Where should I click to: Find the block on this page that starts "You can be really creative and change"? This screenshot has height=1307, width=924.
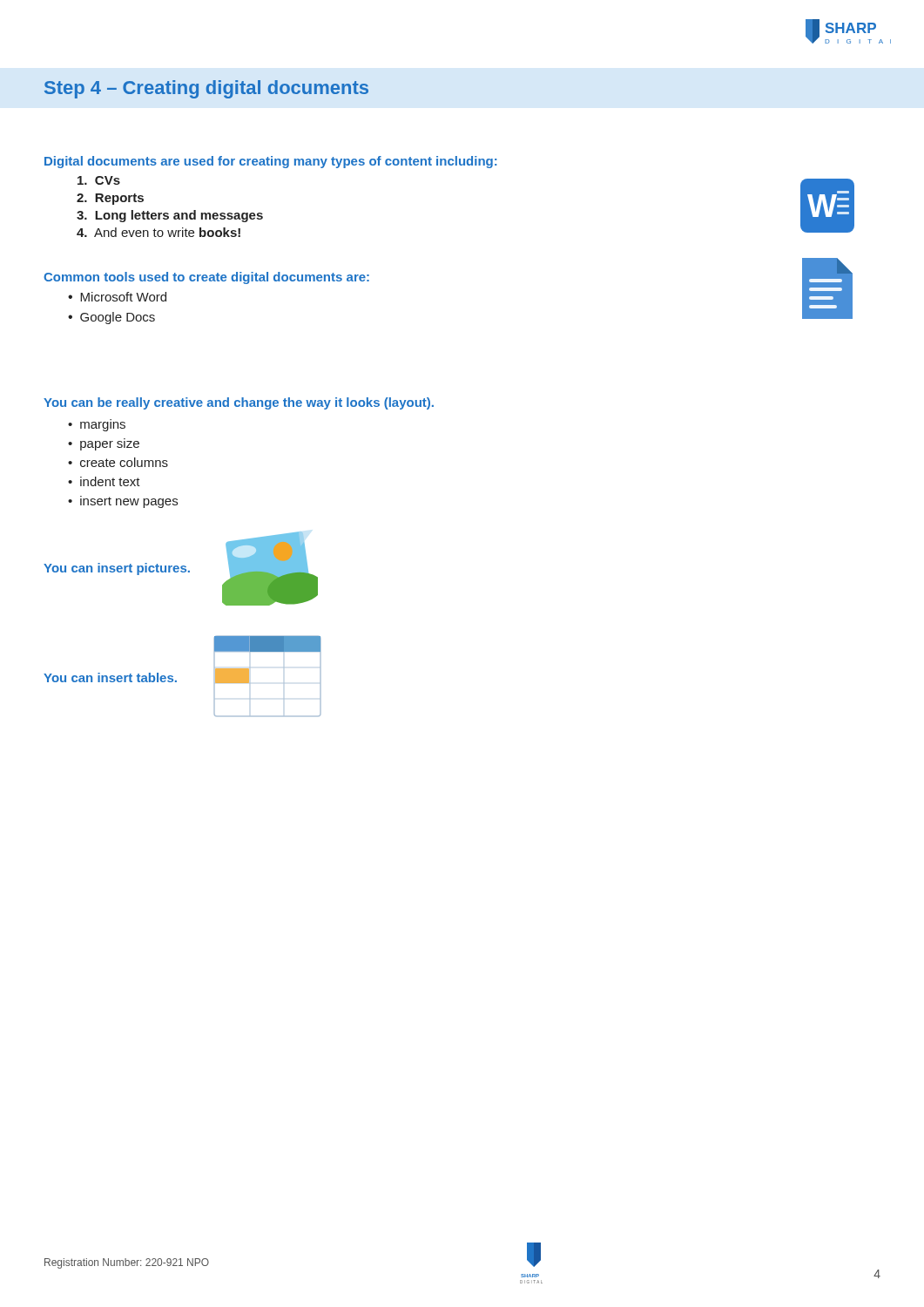[239, 402]
